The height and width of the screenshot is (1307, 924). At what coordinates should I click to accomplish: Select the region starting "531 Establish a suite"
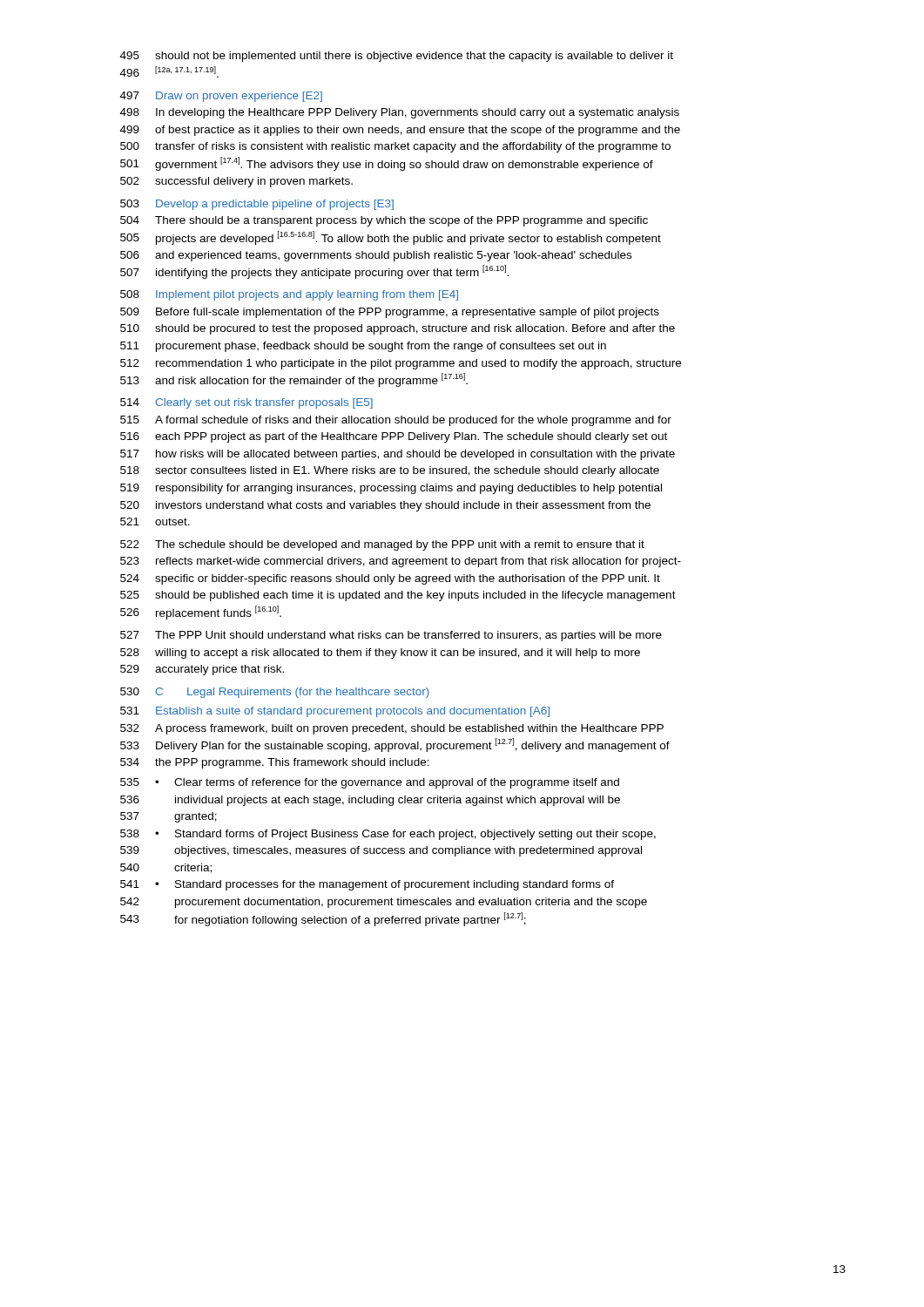474,711
